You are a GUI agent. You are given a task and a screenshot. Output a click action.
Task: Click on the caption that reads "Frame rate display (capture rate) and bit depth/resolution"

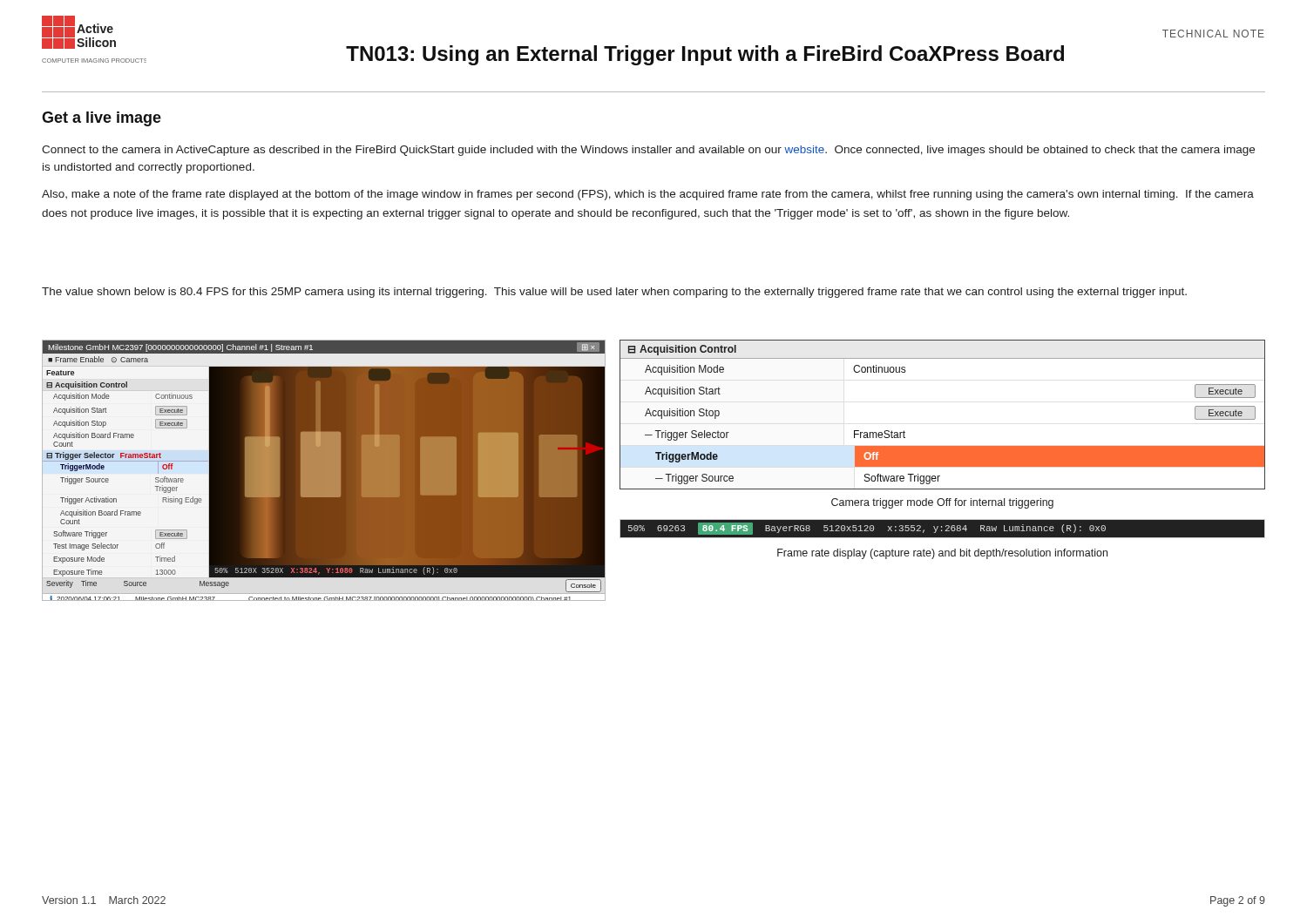(x=942, y=553)
